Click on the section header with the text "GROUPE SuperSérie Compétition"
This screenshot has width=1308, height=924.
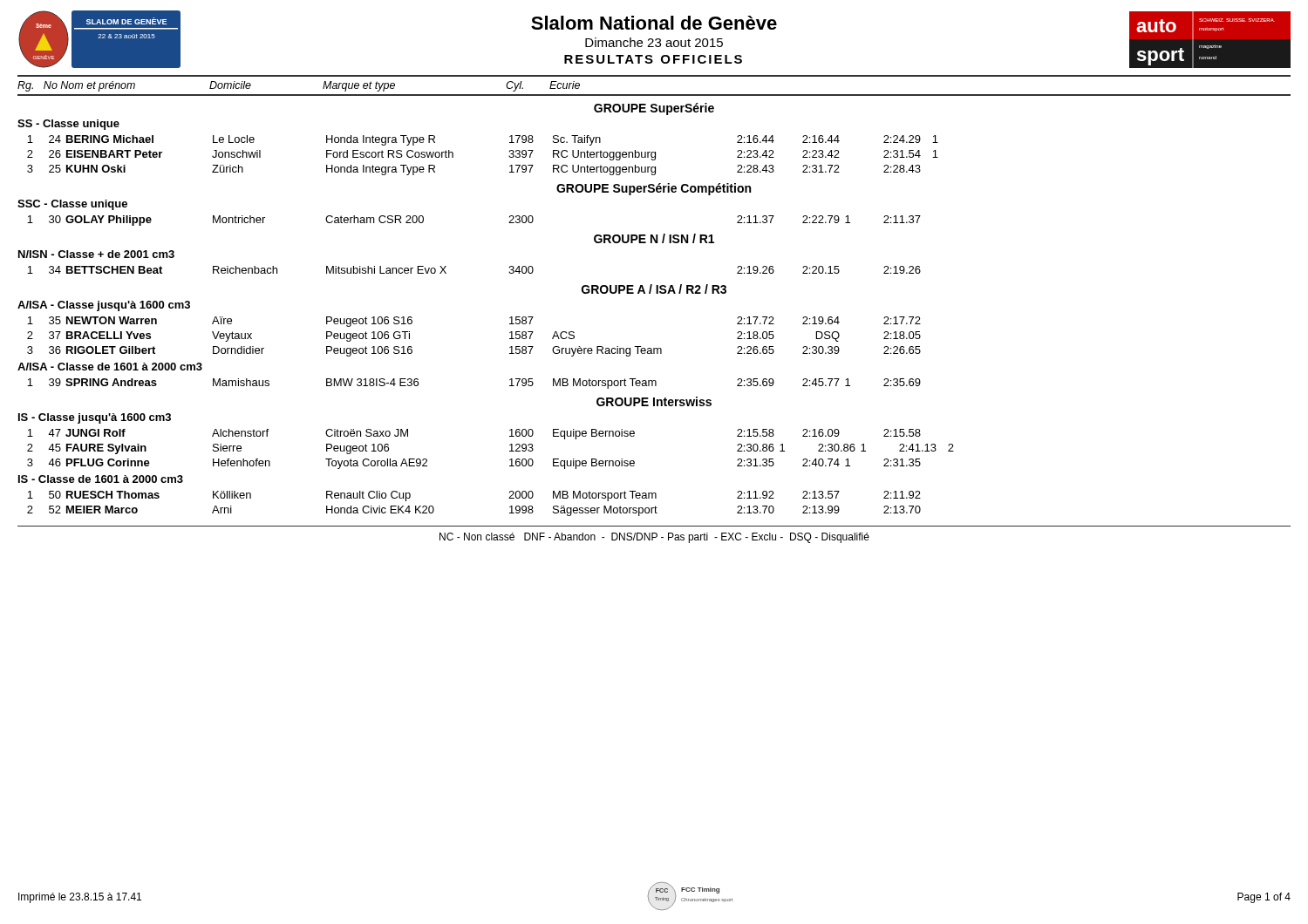point(654,188)
